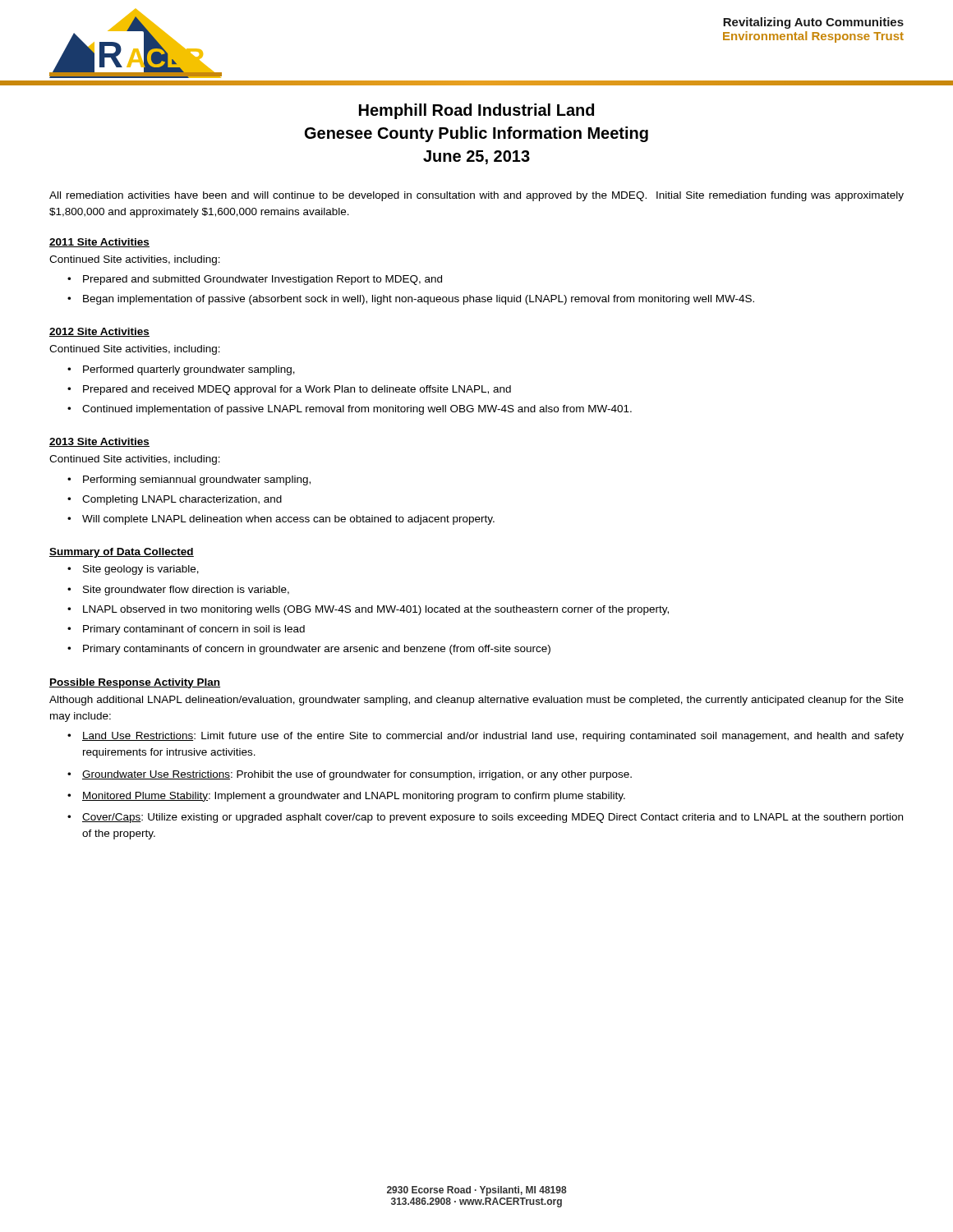Click on the list item that reads "Cover/Caps: Utilize existing"
The height and width of the screenshot is (1232, 953).
click(x=493, y=825)
